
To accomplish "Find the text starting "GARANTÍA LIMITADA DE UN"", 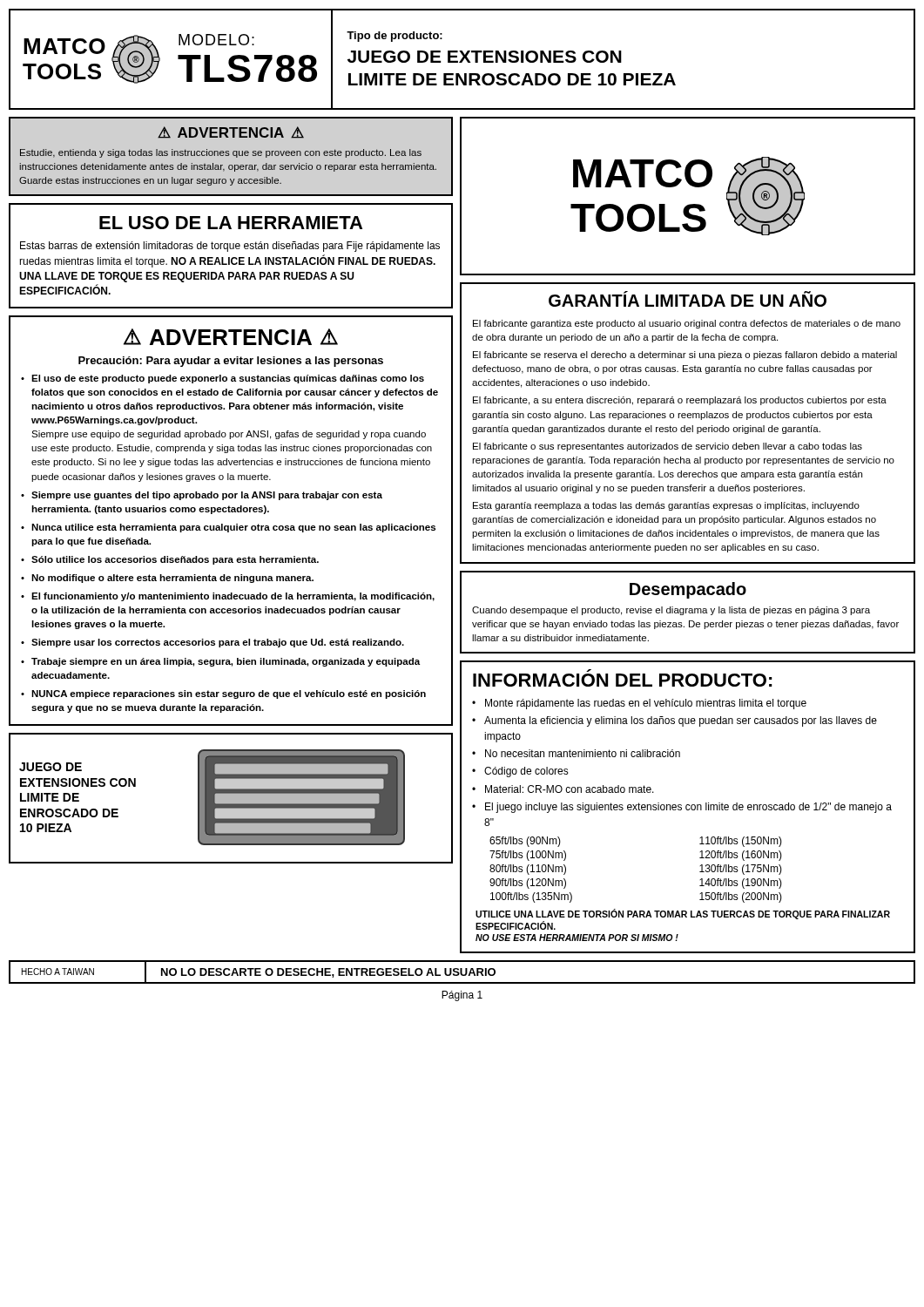I will pos(688,301).
